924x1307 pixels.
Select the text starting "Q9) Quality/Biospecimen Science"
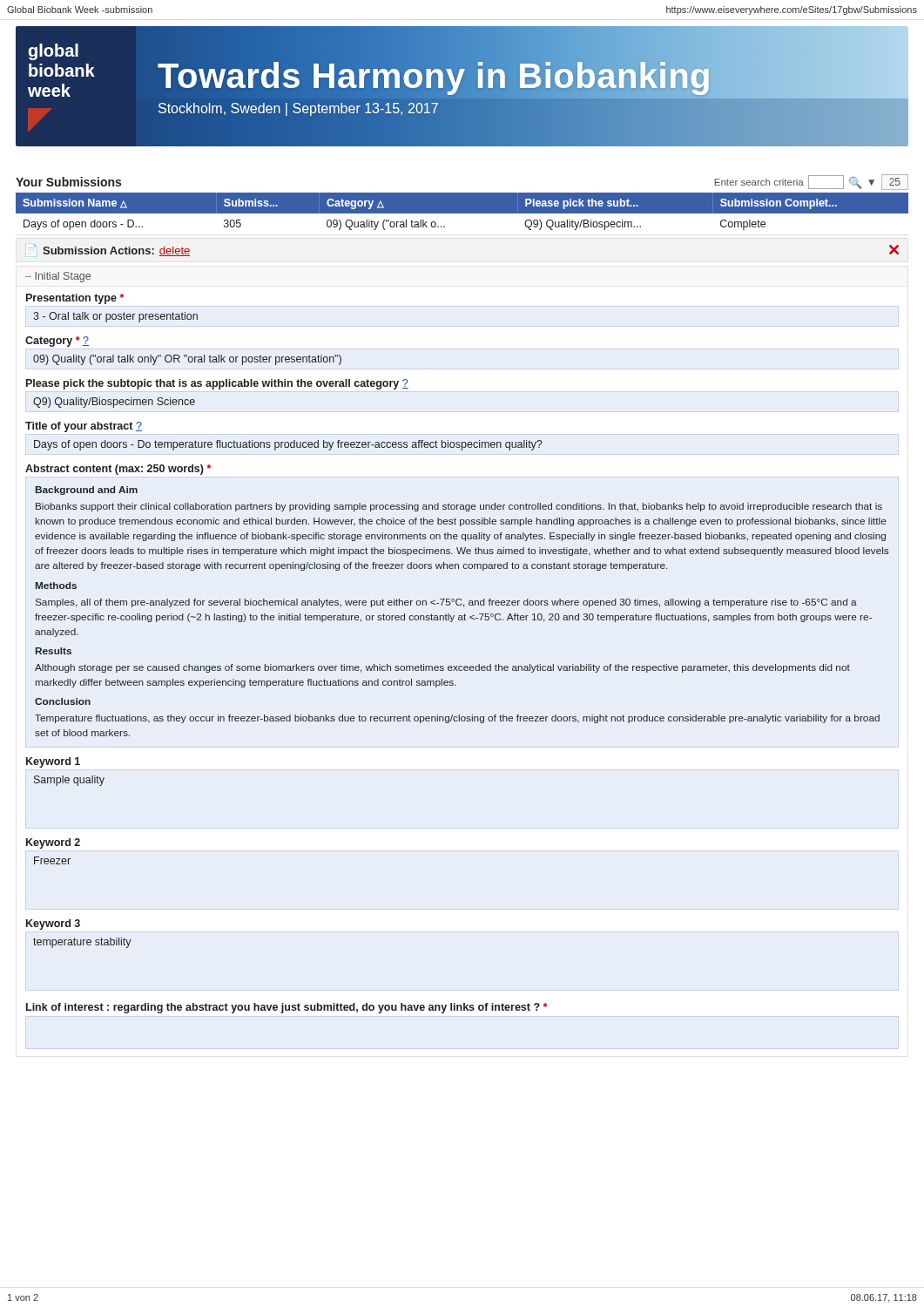point(114,402)
